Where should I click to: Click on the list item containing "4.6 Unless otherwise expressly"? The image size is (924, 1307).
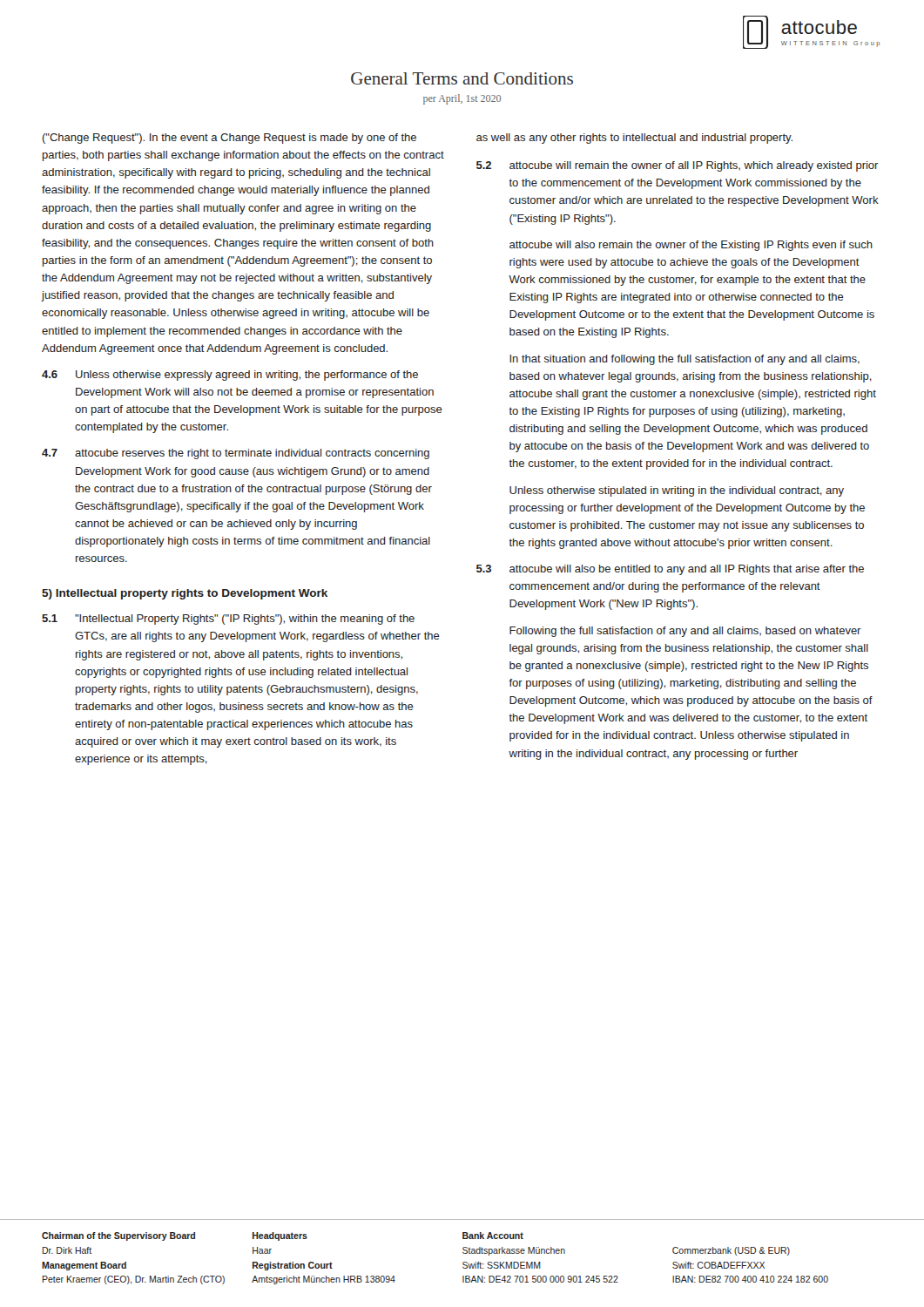coord(245,401)
